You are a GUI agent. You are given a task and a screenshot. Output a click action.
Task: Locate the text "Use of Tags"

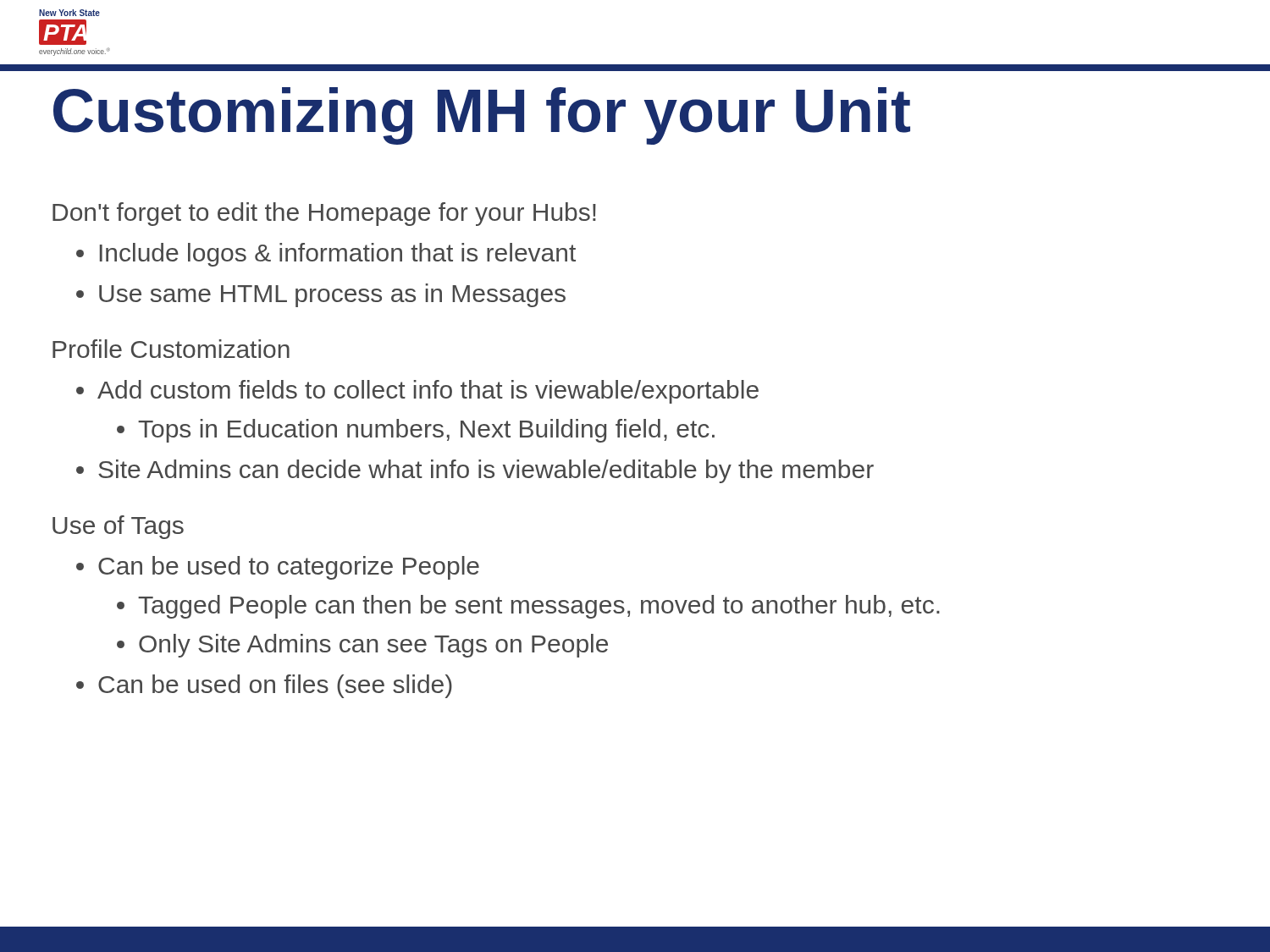click(118, 525)
